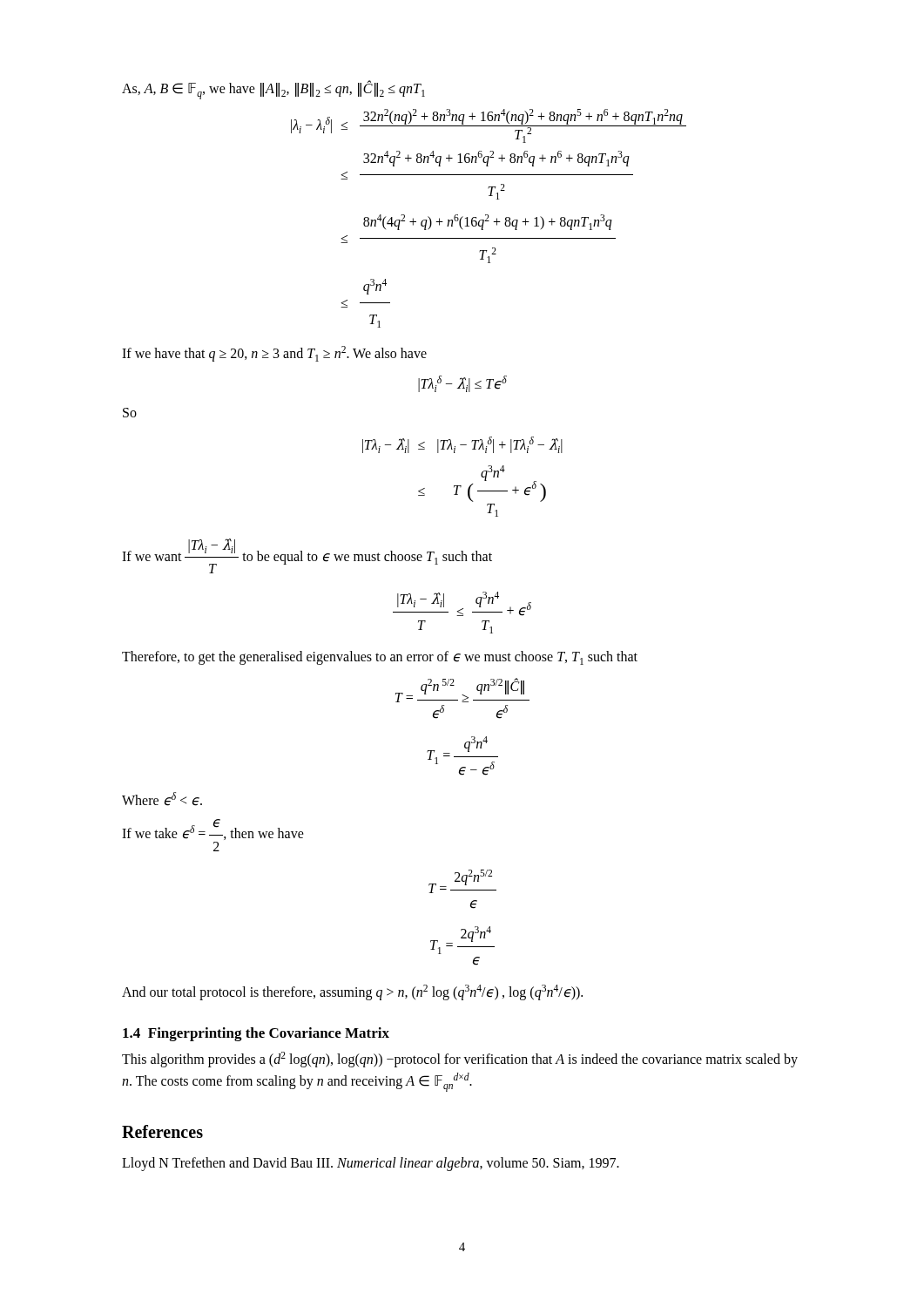Where is the passage that starts "Therefore, to get the"?
This screenshot has height=1307, width=924.
point(380,658)
